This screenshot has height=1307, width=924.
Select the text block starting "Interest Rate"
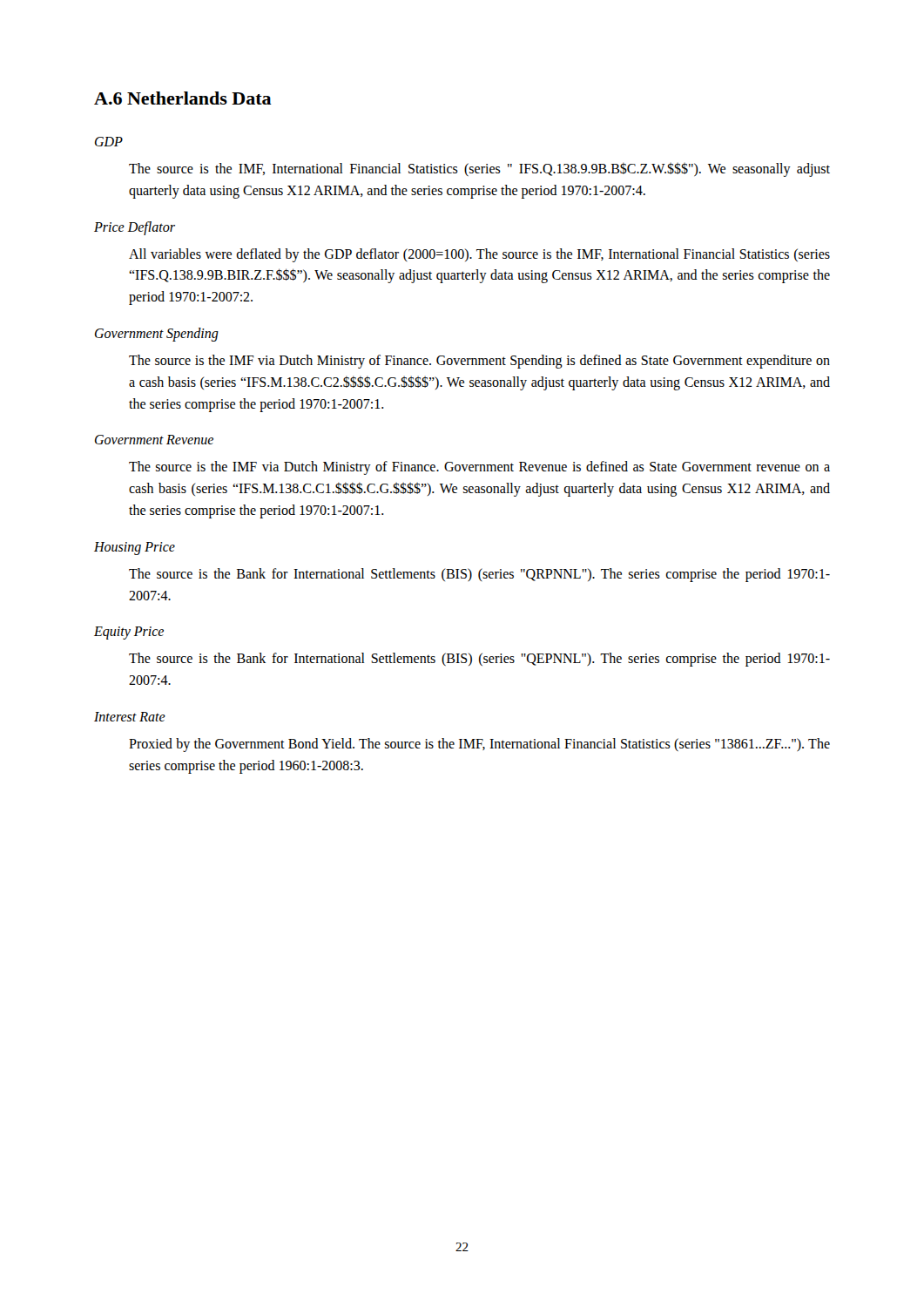pos(130,717)
